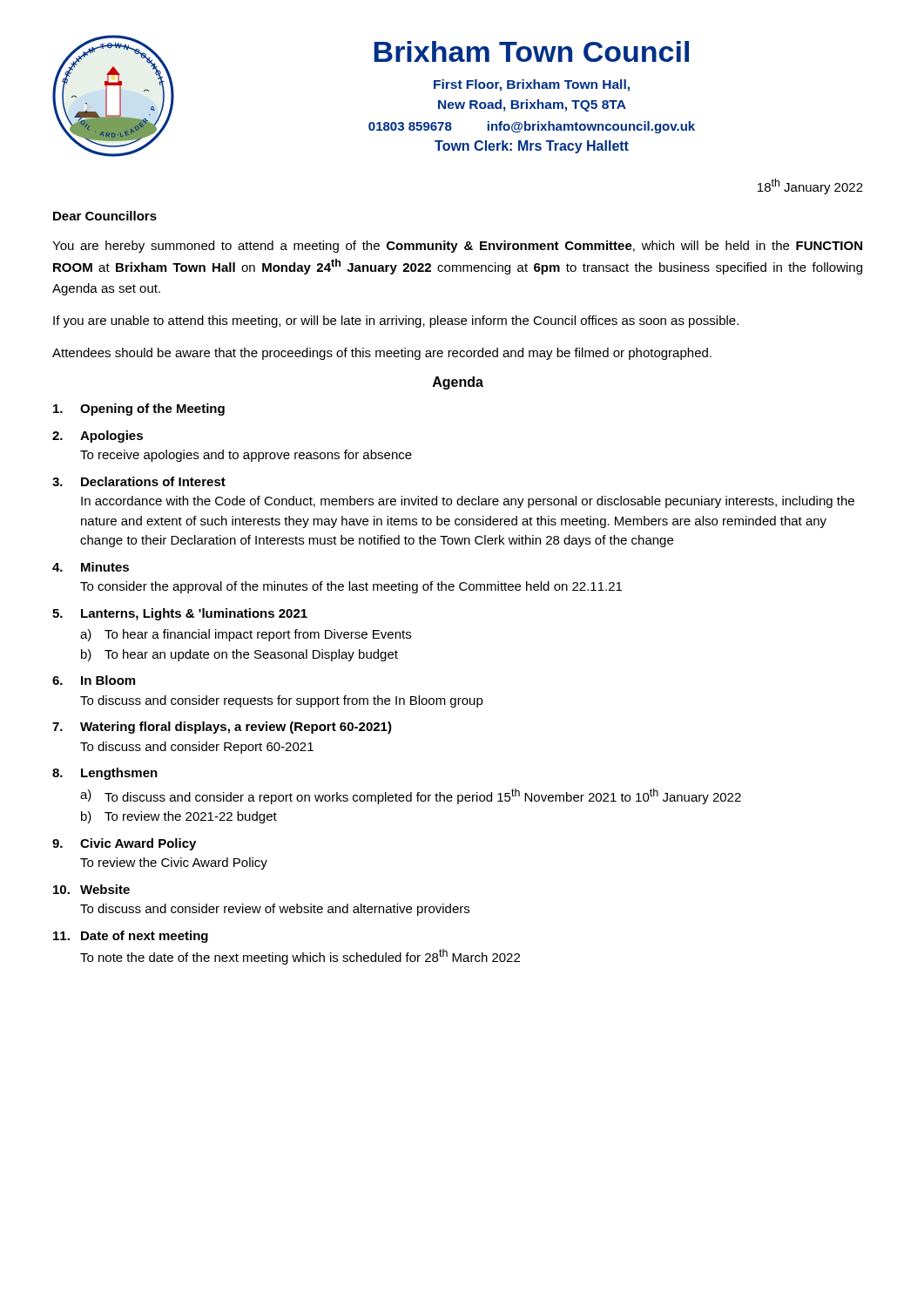Where does it say "01803 859678 info@brixhamtowncouncil.gov.uk"?
Image resolution: width=924 pixels, height=1307 pixels.
(x=532, y=125)
